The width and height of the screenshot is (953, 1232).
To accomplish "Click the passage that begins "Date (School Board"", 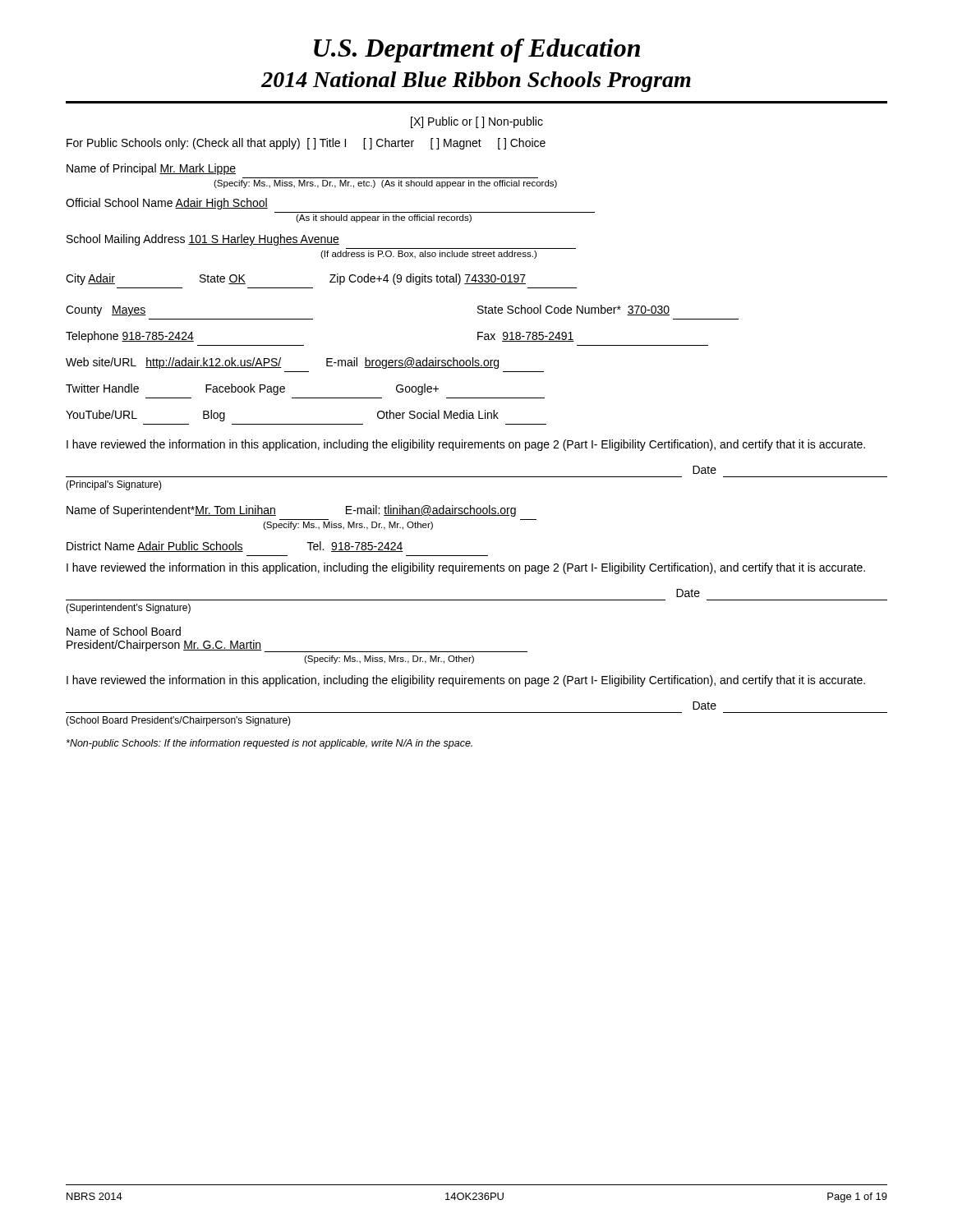I will (476, 712).
